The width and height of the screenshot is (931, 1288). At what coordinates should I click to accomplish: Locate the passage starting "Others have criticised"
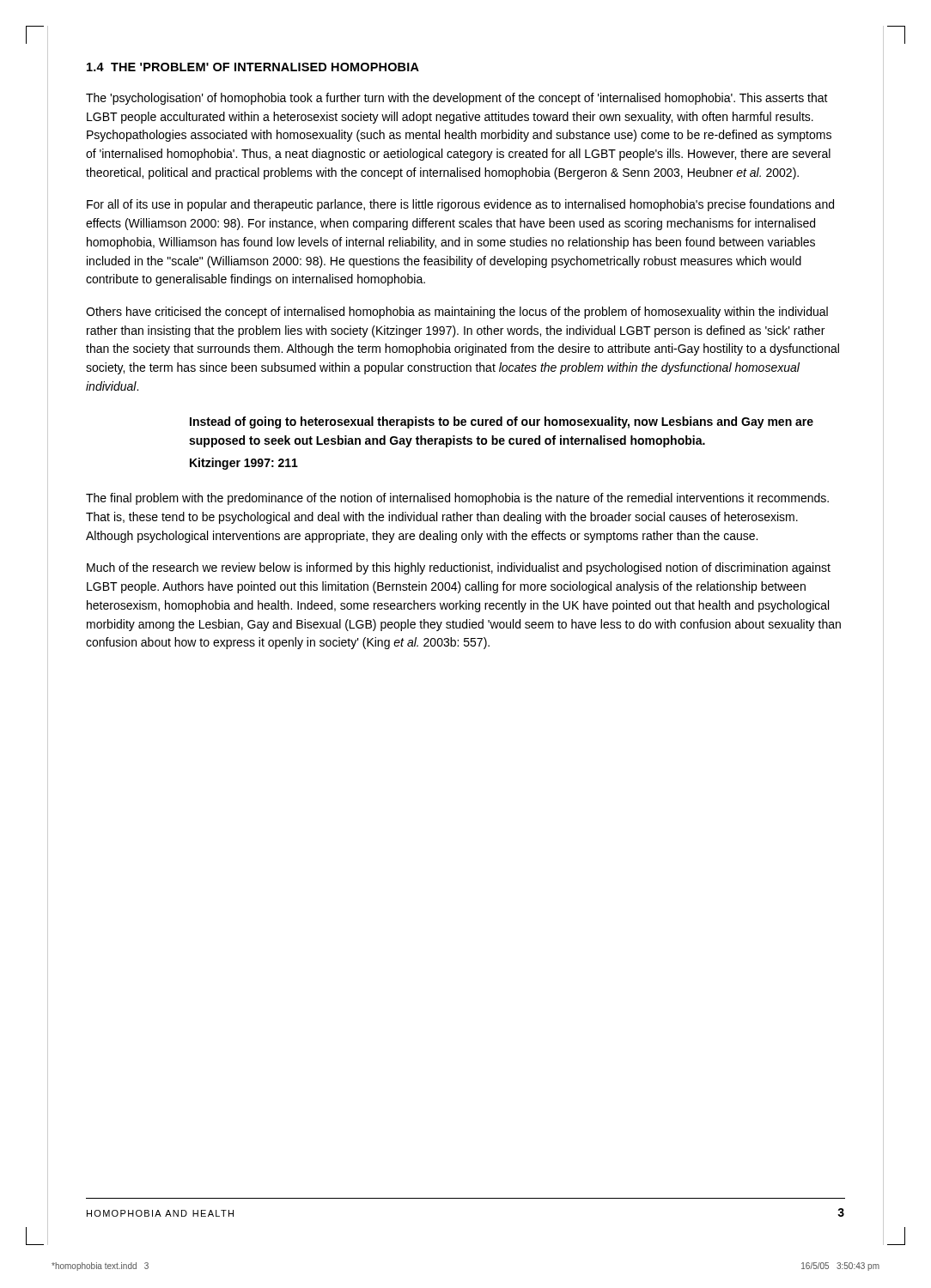coord(463,349)
